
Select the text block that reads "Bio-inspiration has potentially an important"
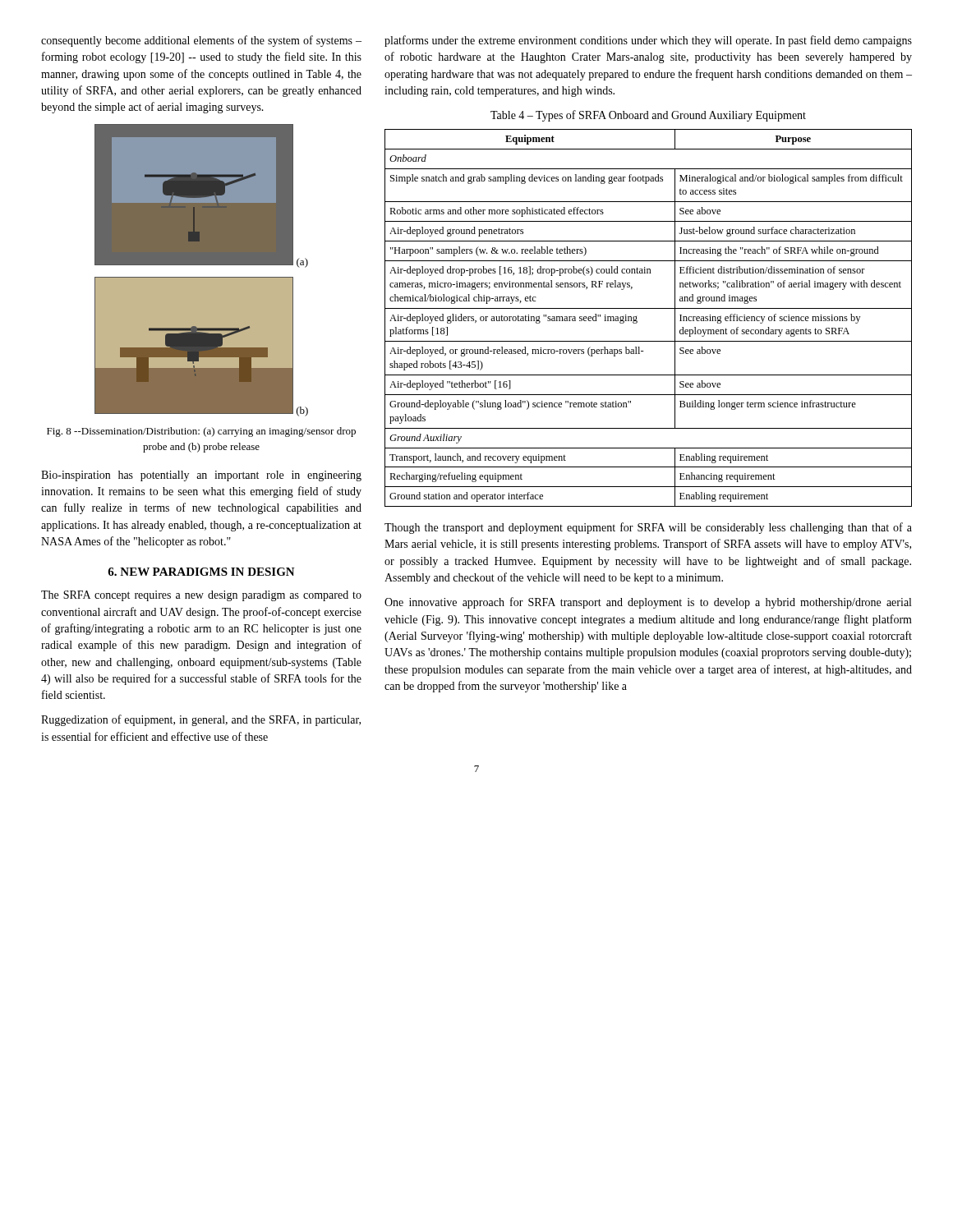click(x=201, y=509)
